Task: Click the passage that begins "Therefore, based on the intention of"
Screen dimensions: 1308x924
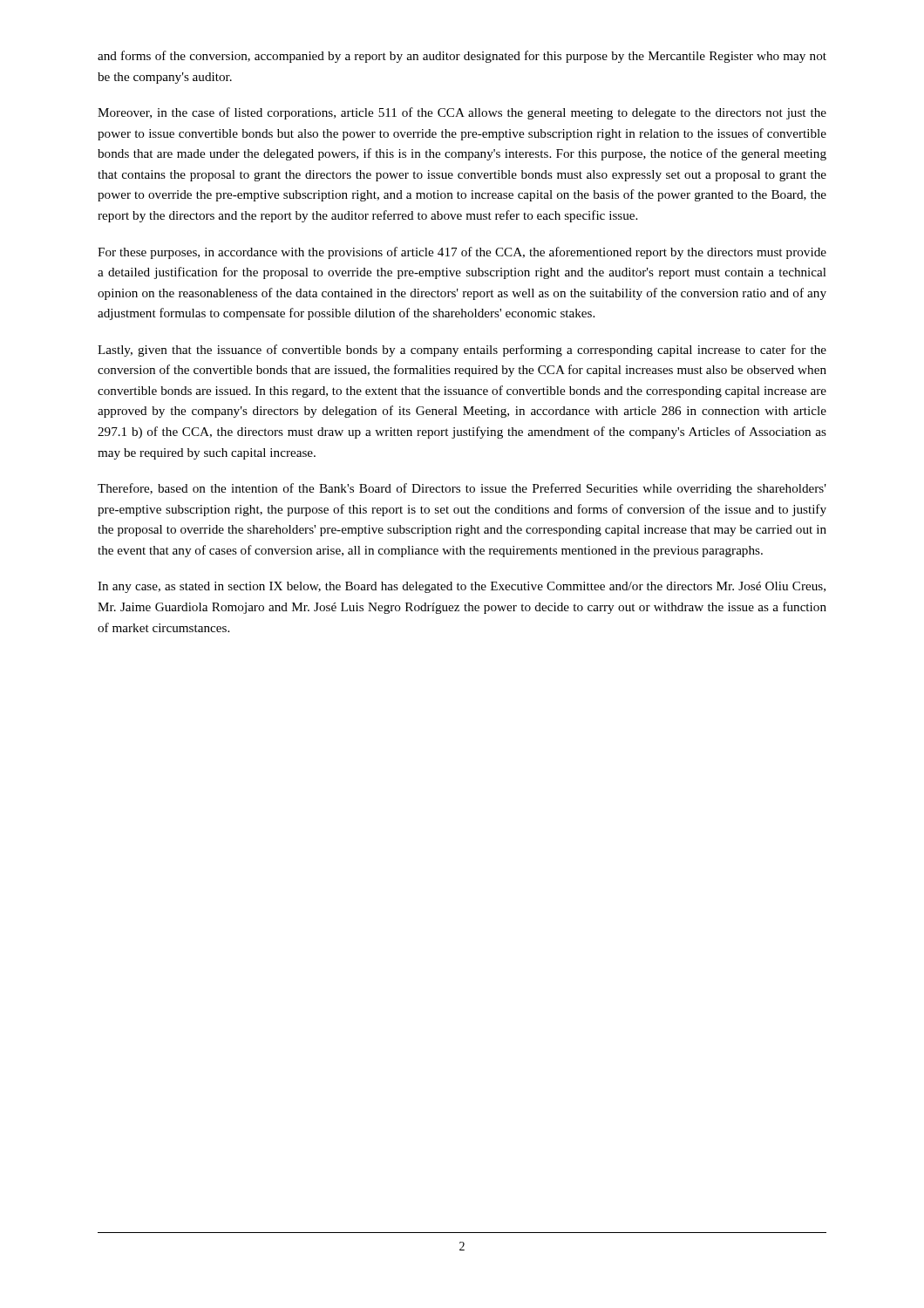Action: point(462,519)
